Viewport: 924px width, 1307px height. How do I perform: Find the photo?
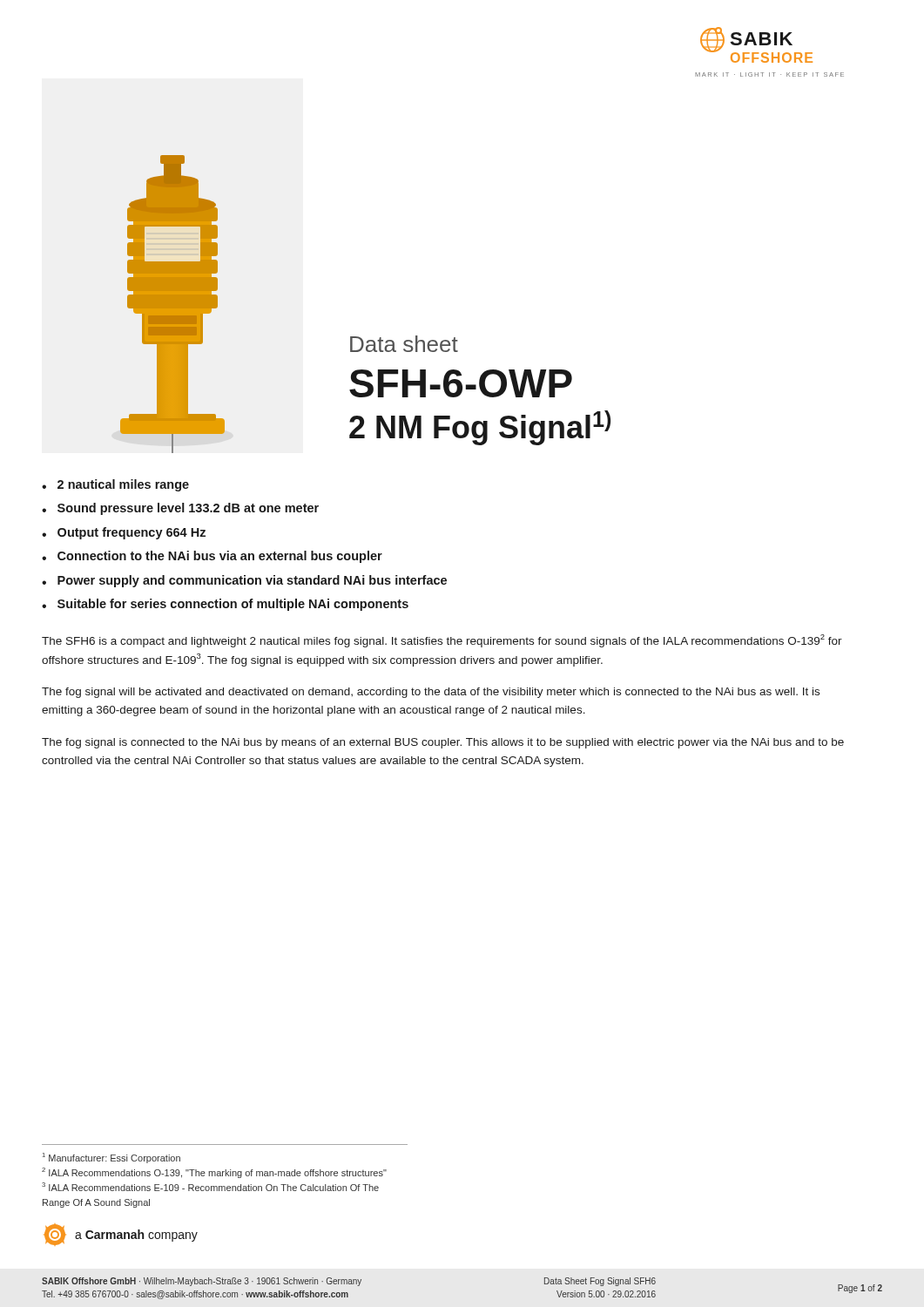tap(172, 266)
